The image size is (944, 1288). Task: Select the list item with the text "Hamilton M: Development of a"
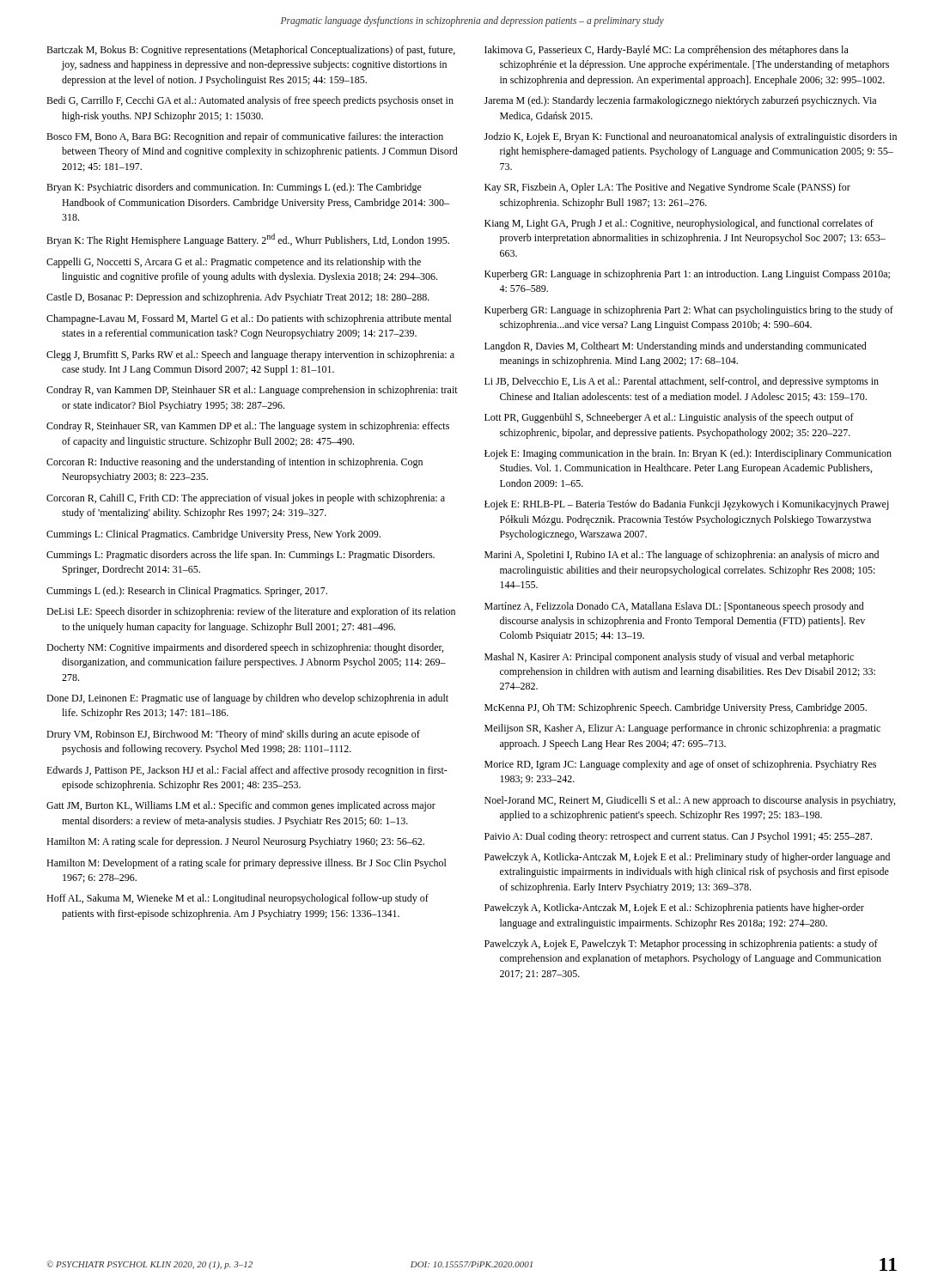point(246,870)
